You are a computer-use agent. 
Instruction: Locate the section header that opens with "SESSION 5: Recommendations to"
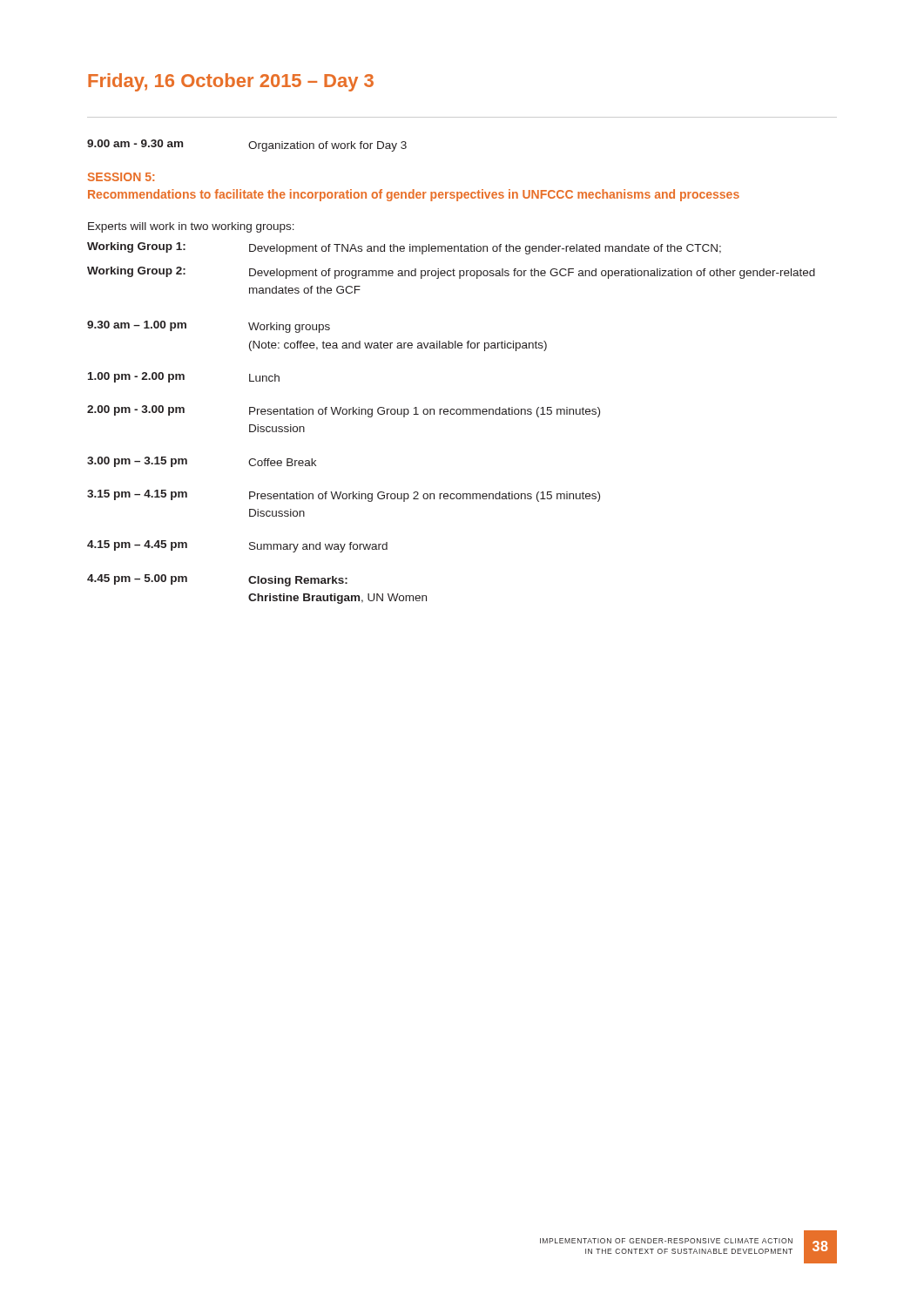pyautogui.click(x=462, y=186)
